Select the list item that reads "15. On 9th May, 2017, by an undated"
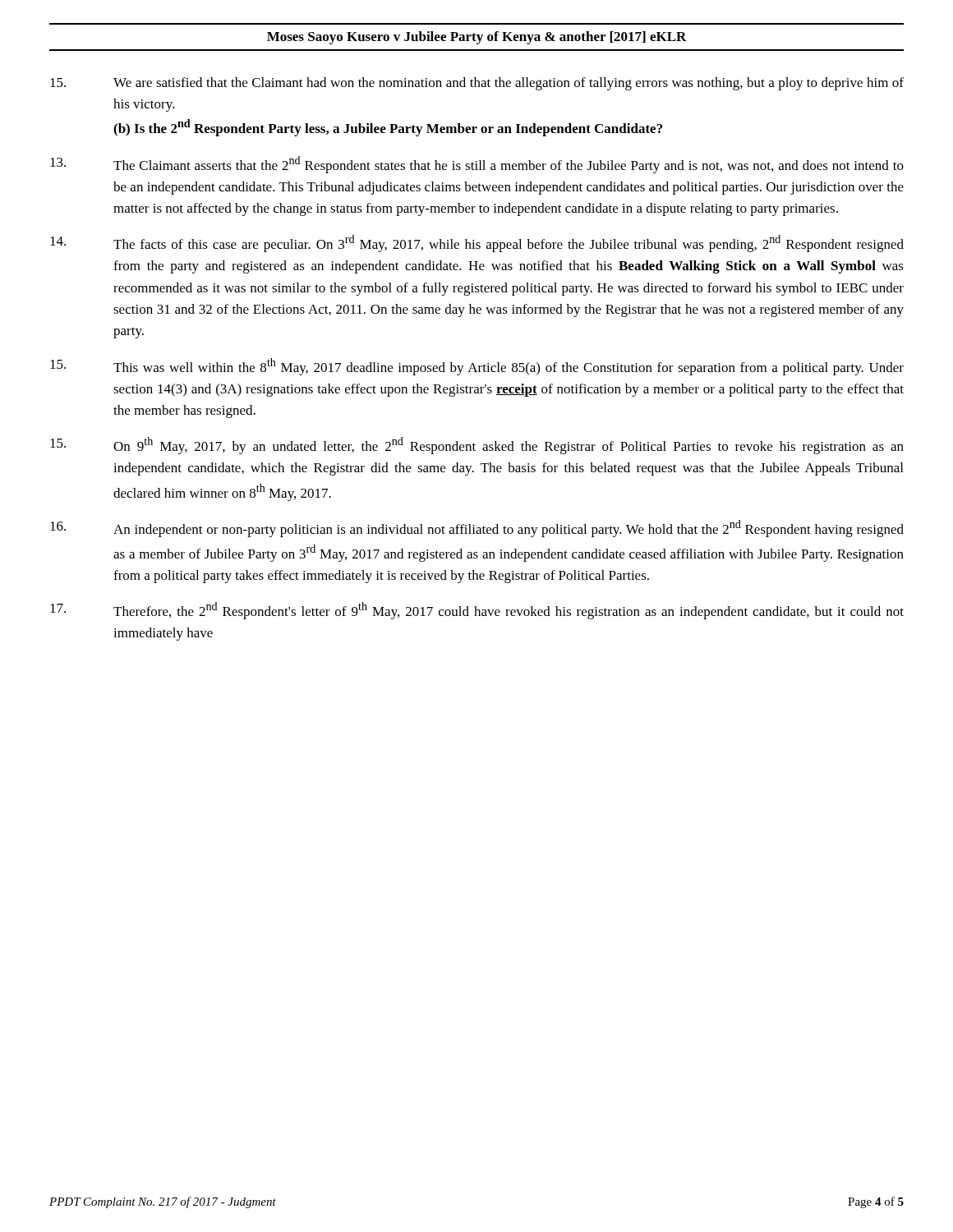The height and width of the screenshot is (1232, 953). [476, 469]
